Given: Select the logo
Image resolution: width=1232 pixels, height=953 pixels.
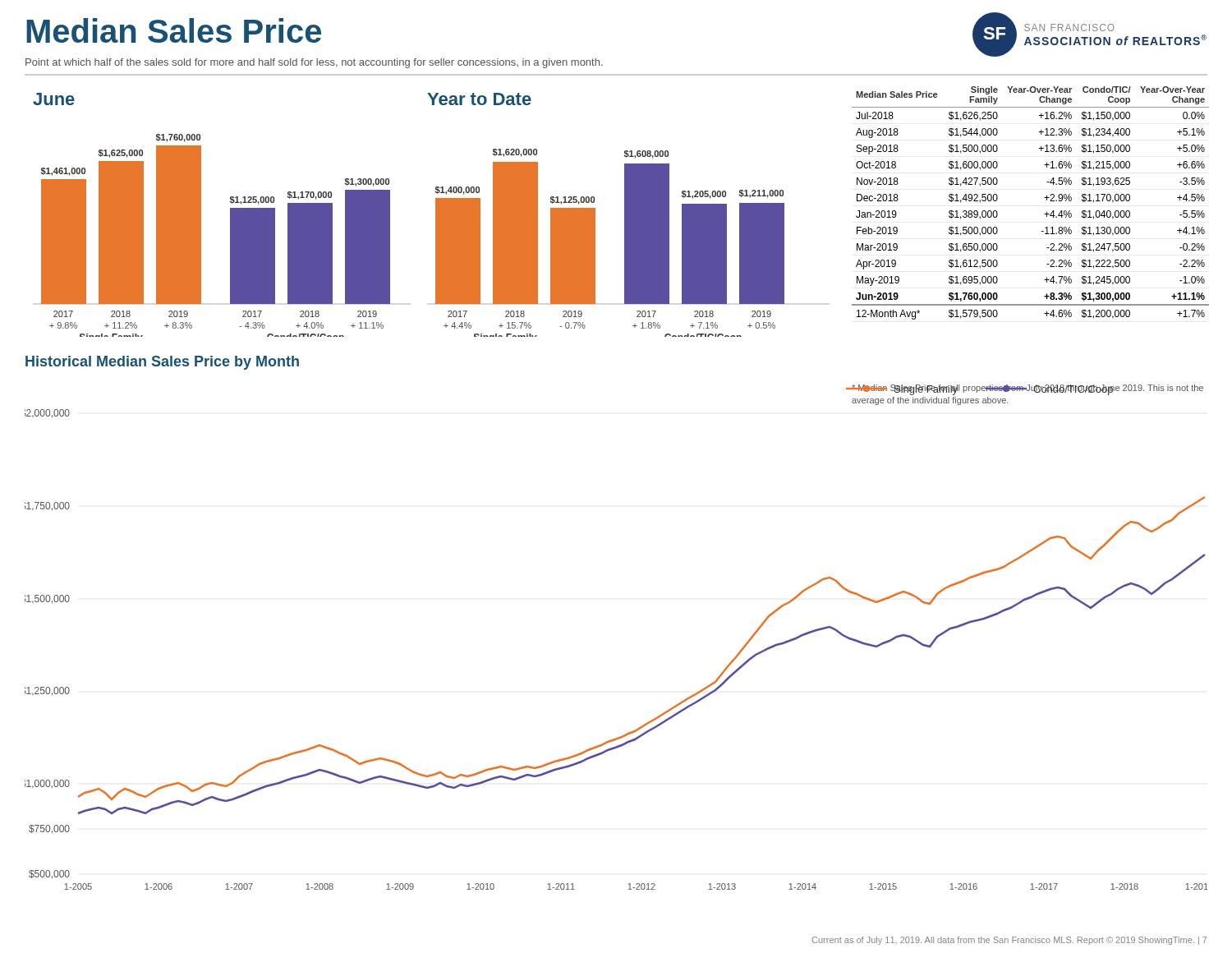Looking at the screenshot, I should (x=1090, y=34).
